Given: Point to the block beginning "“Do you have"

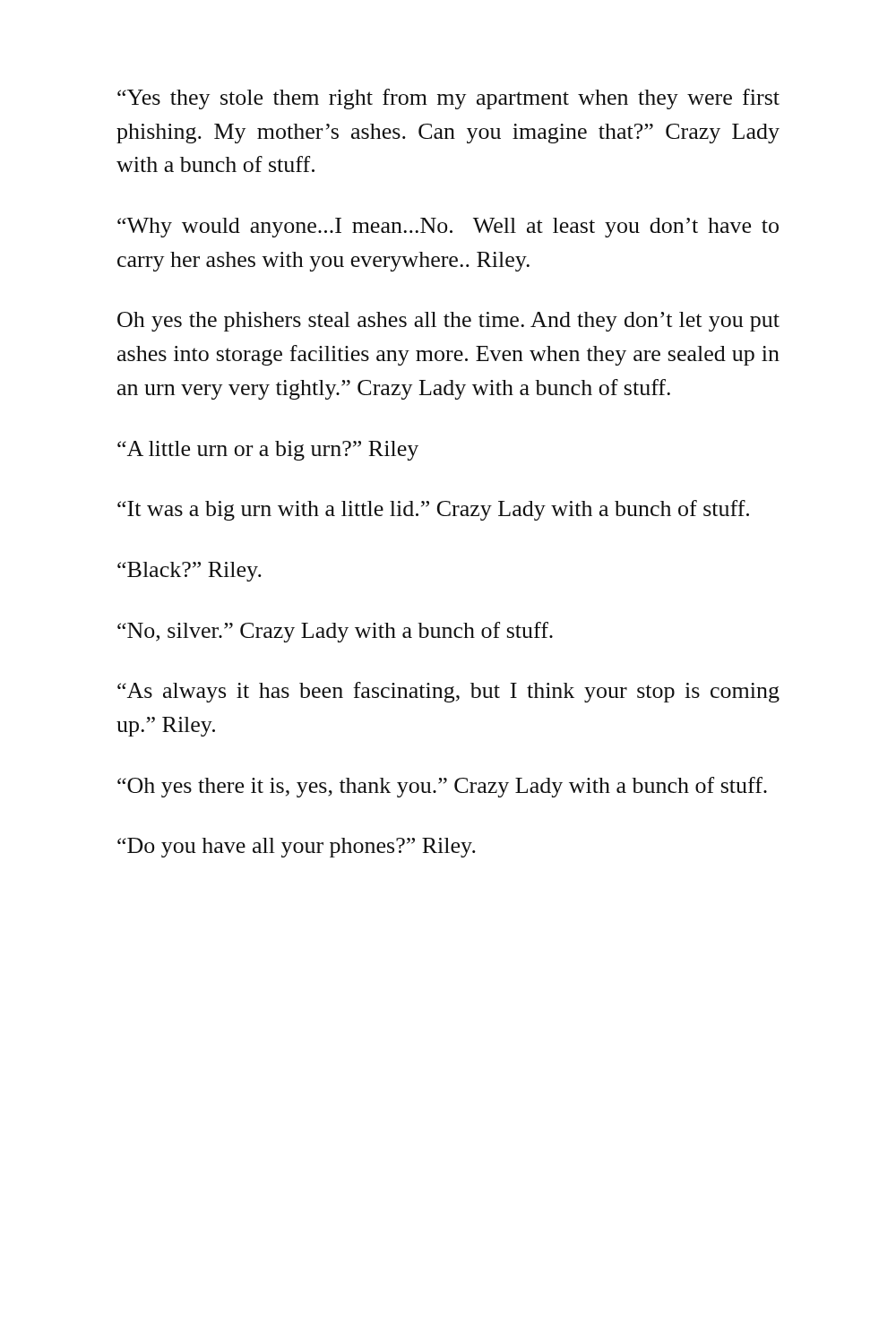Looking at the screenshot, I should [x=297, y=846].
